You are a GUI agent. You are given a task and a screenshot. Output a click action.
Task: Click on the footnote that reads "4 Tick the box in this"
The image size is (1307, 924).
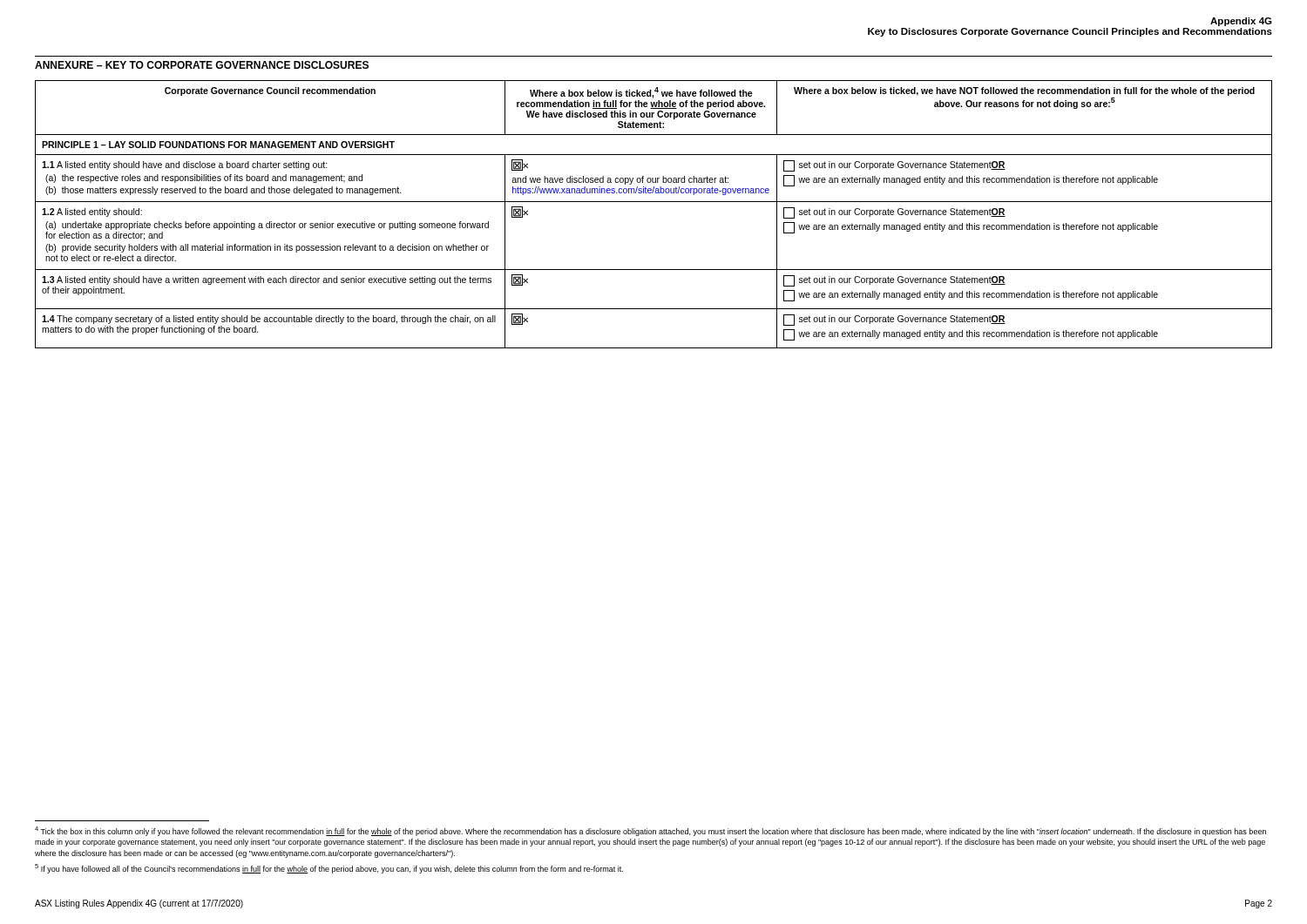[651, 841]
